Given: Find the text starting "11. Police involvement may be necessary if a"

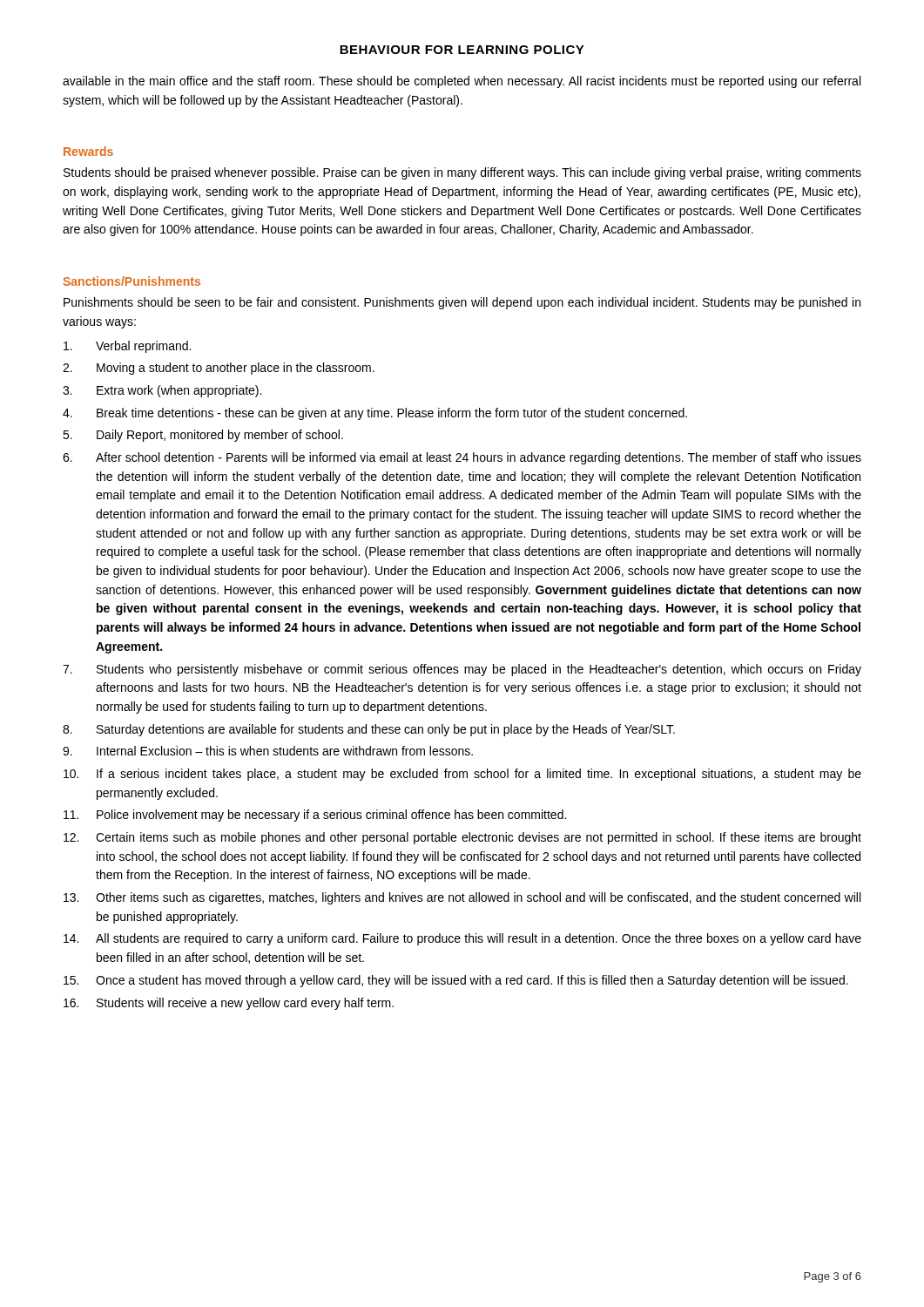Looking at the screenshot, I should 462,816.
